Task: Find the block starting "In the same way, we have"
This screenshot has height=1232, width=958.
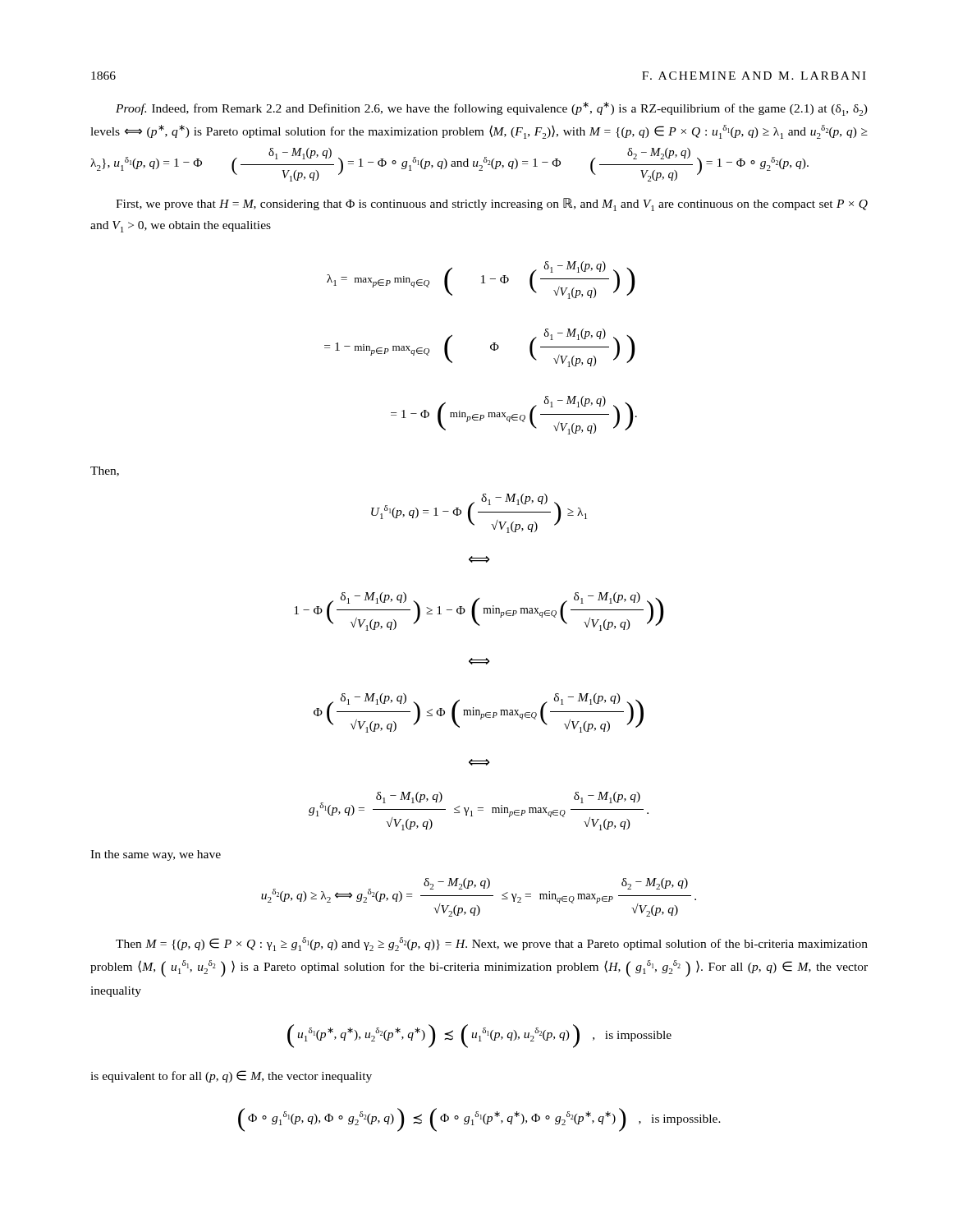Action: 156,854
